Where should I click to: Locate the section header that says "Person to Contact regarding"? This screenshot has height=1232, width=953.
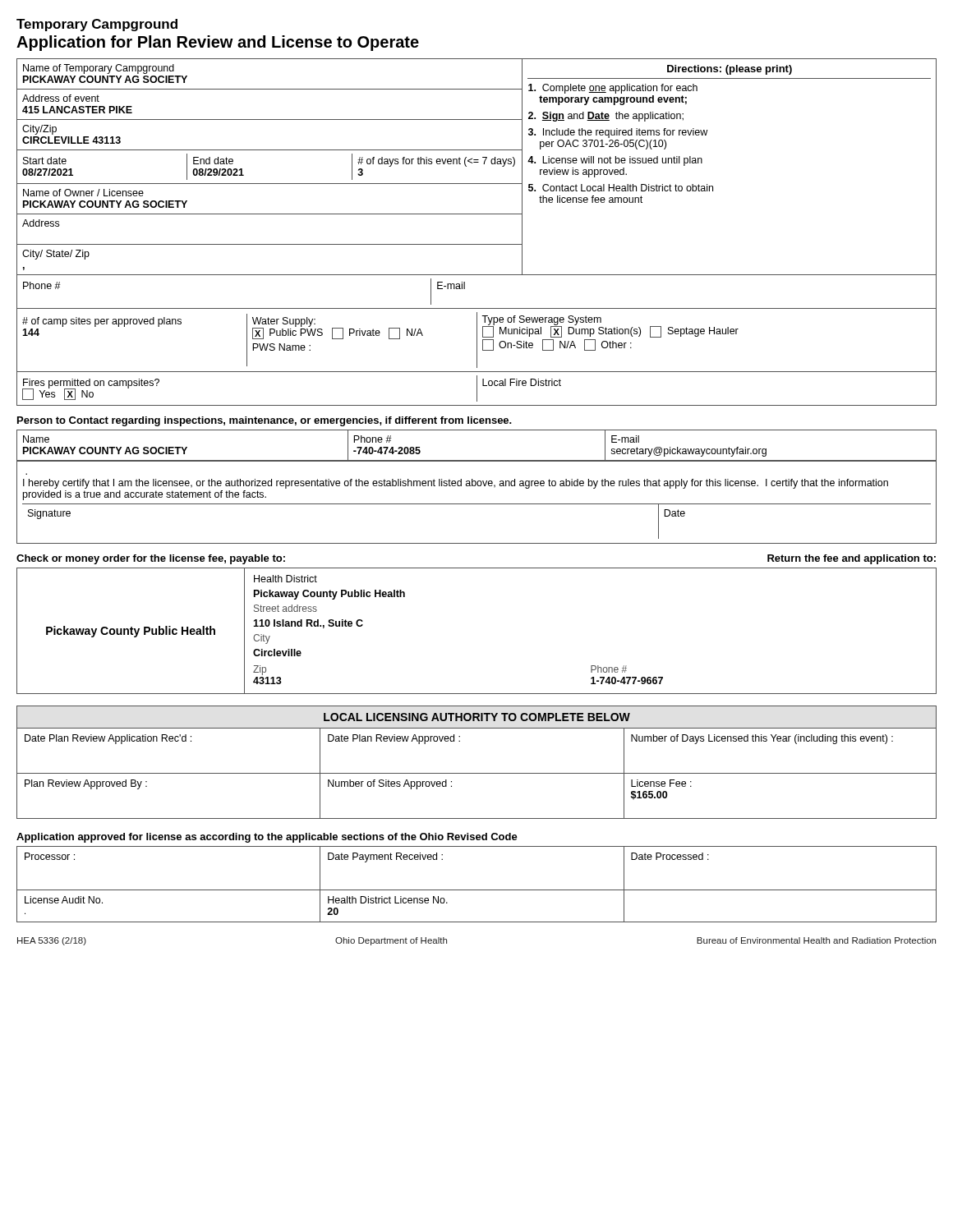click(476, 420)
